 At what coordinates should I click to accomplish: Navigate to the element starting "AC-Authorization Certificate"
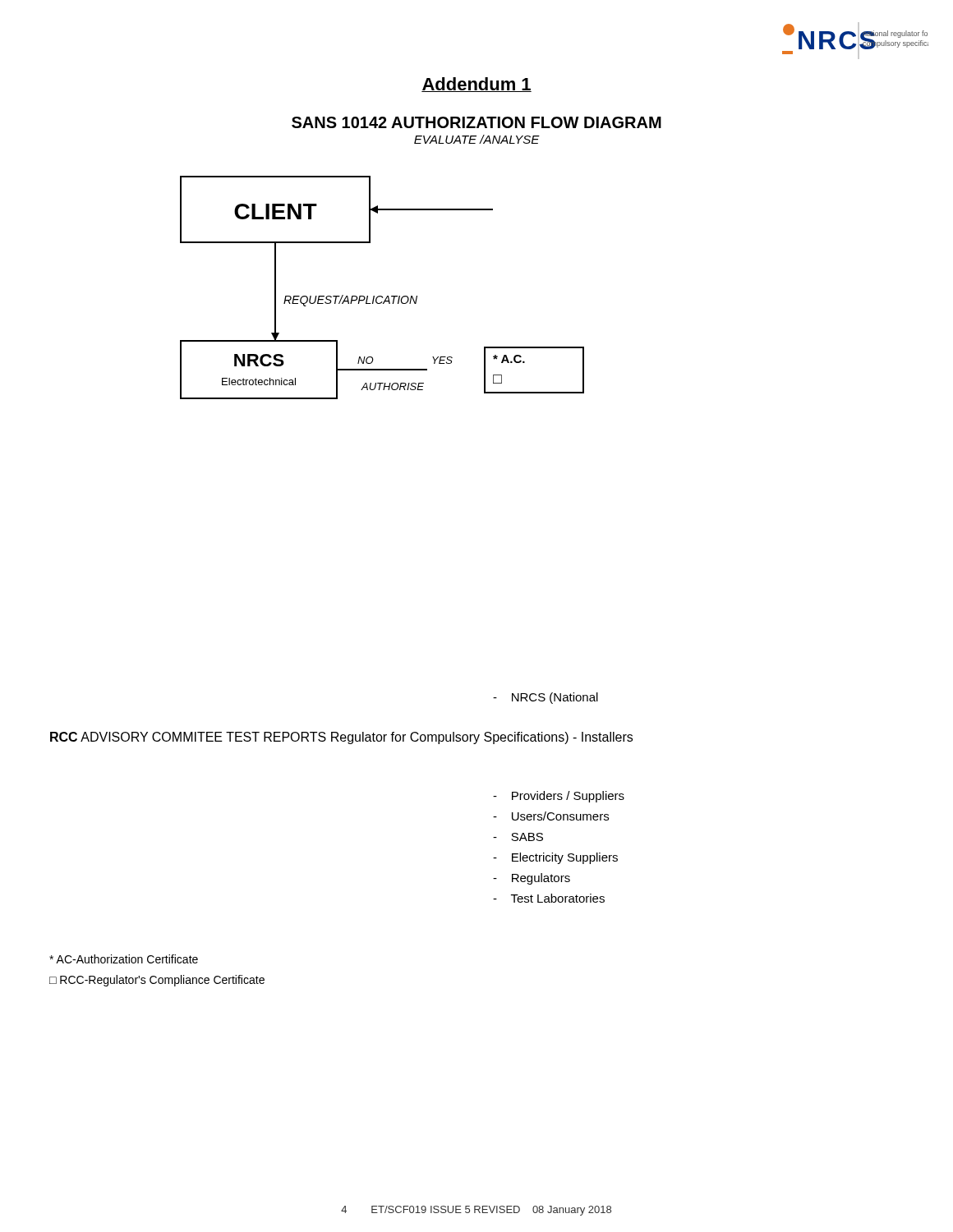(x=124, y=959)
